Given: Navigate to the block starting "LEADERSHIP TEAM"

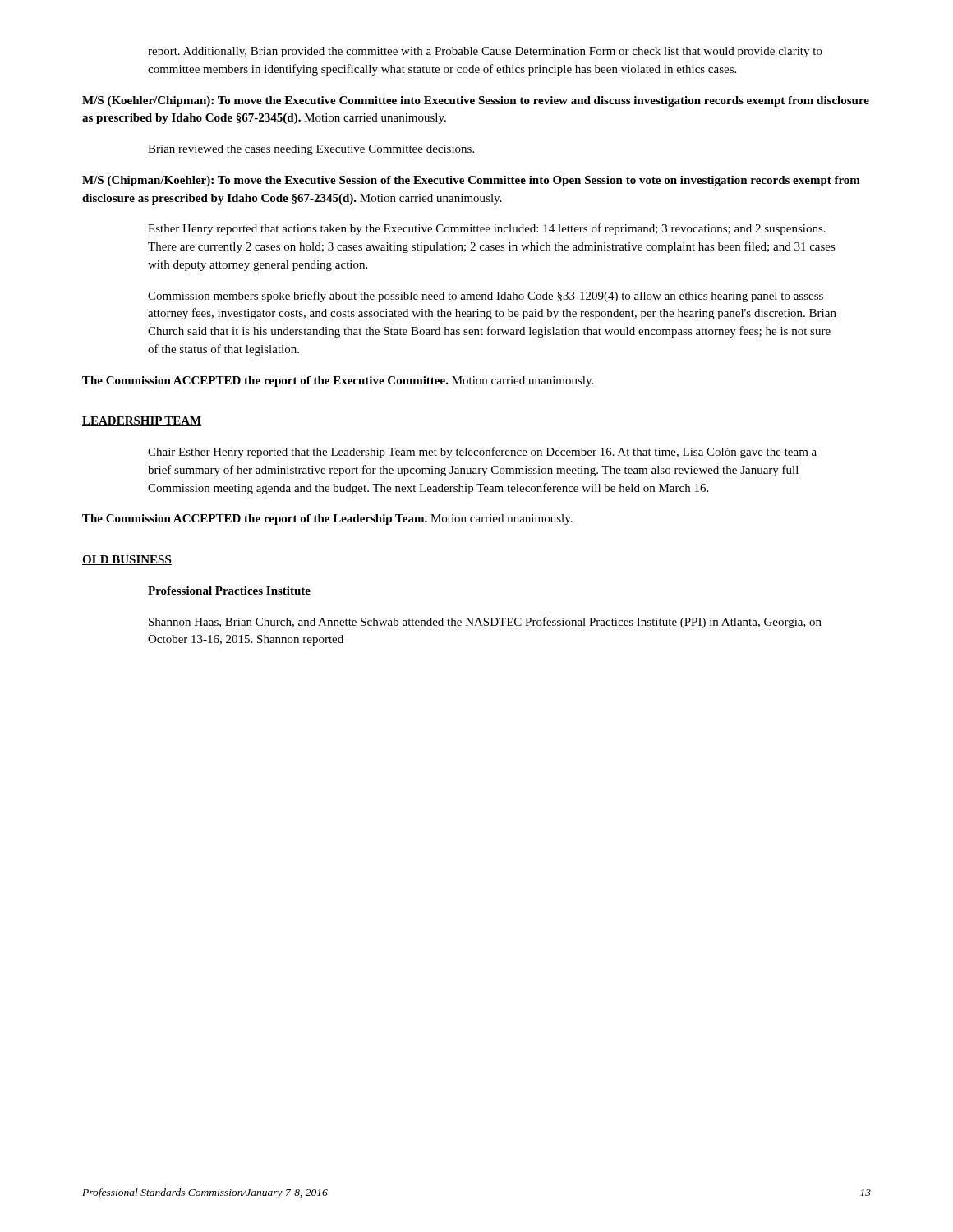Looking at the screenshot, I should click(142, 421).
